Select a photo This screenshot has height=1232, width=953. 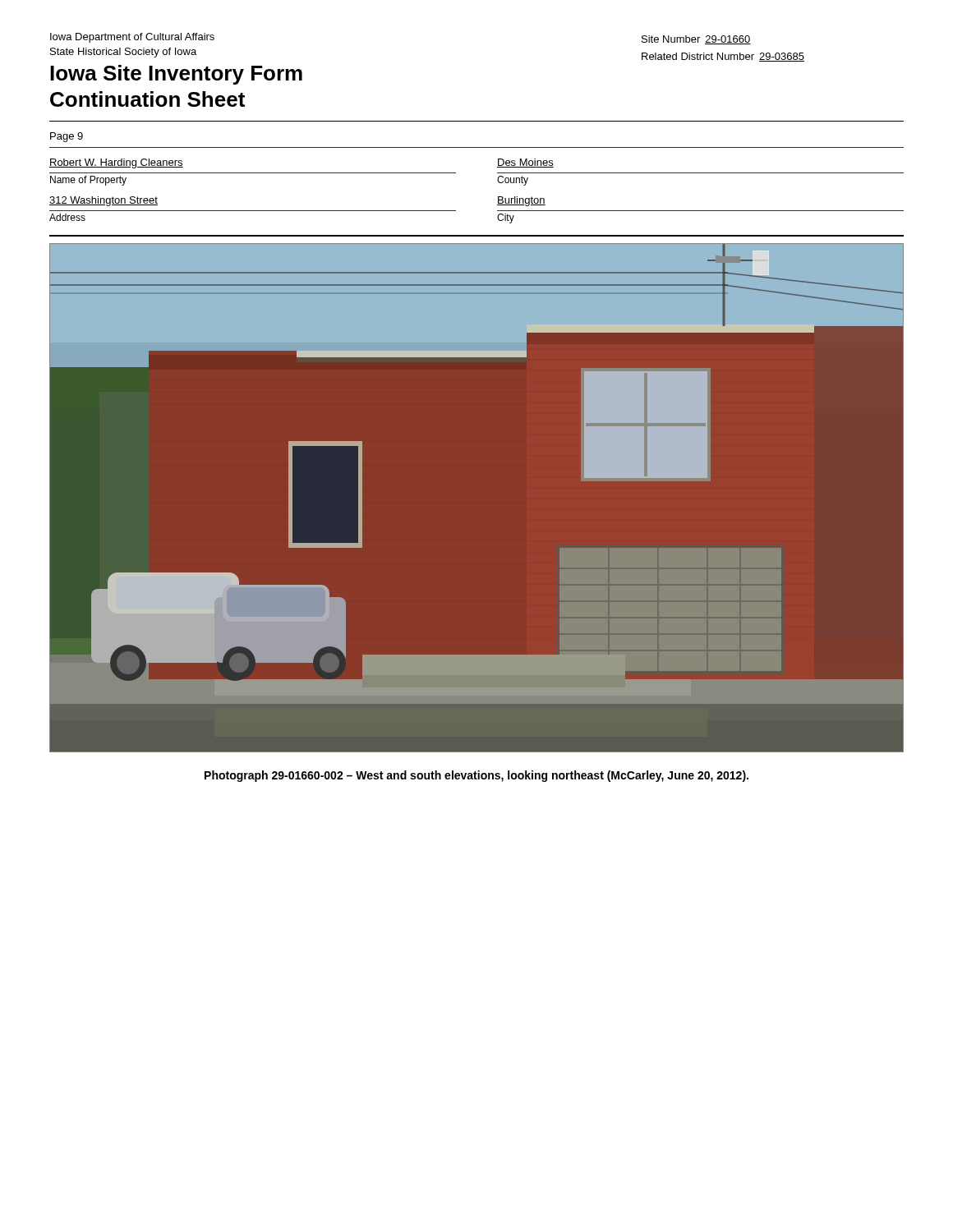[x=476, y=498]
